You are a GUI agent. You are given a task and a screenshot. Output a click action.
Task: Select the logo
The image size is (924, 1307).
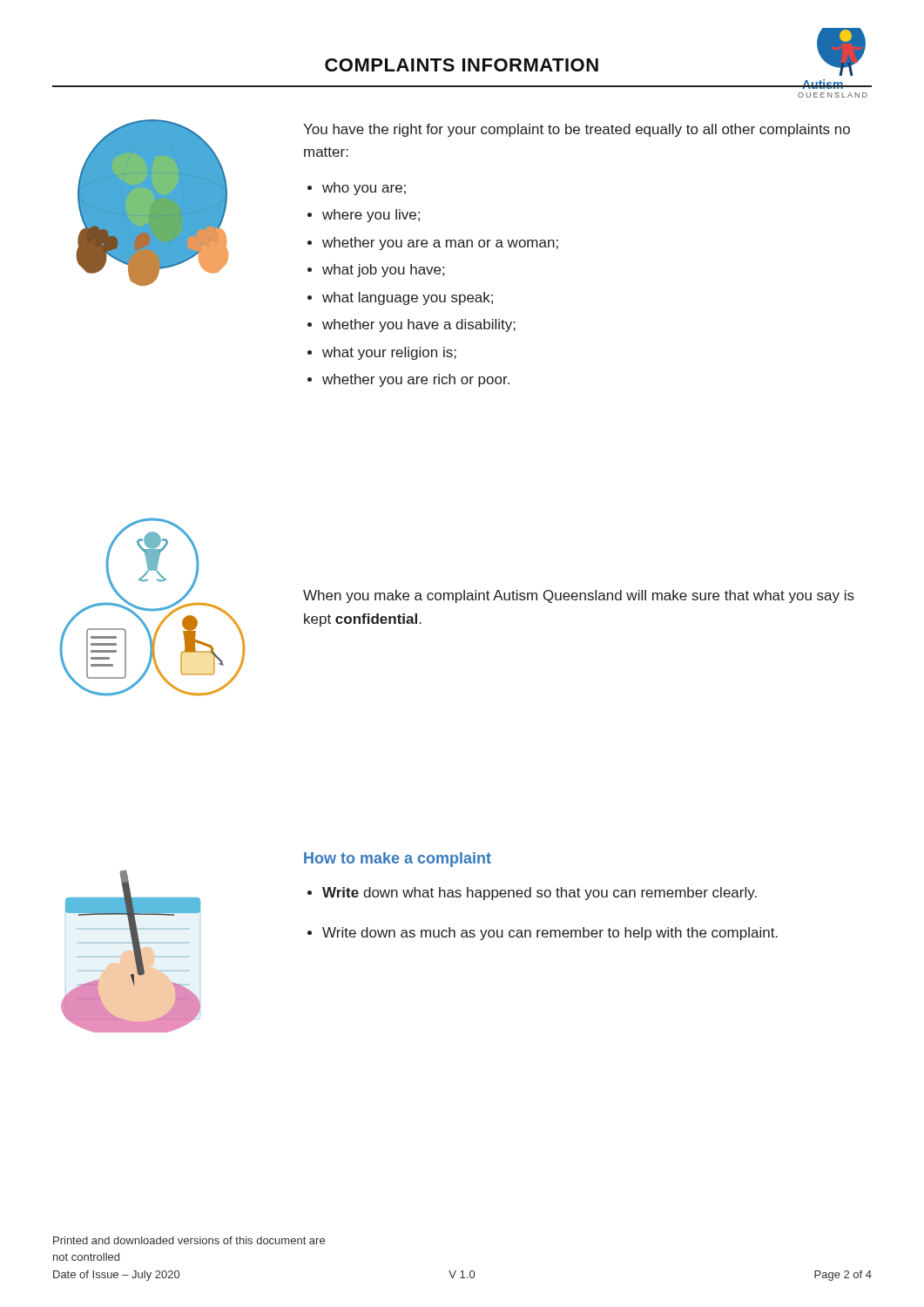click(x=833, y=65)
